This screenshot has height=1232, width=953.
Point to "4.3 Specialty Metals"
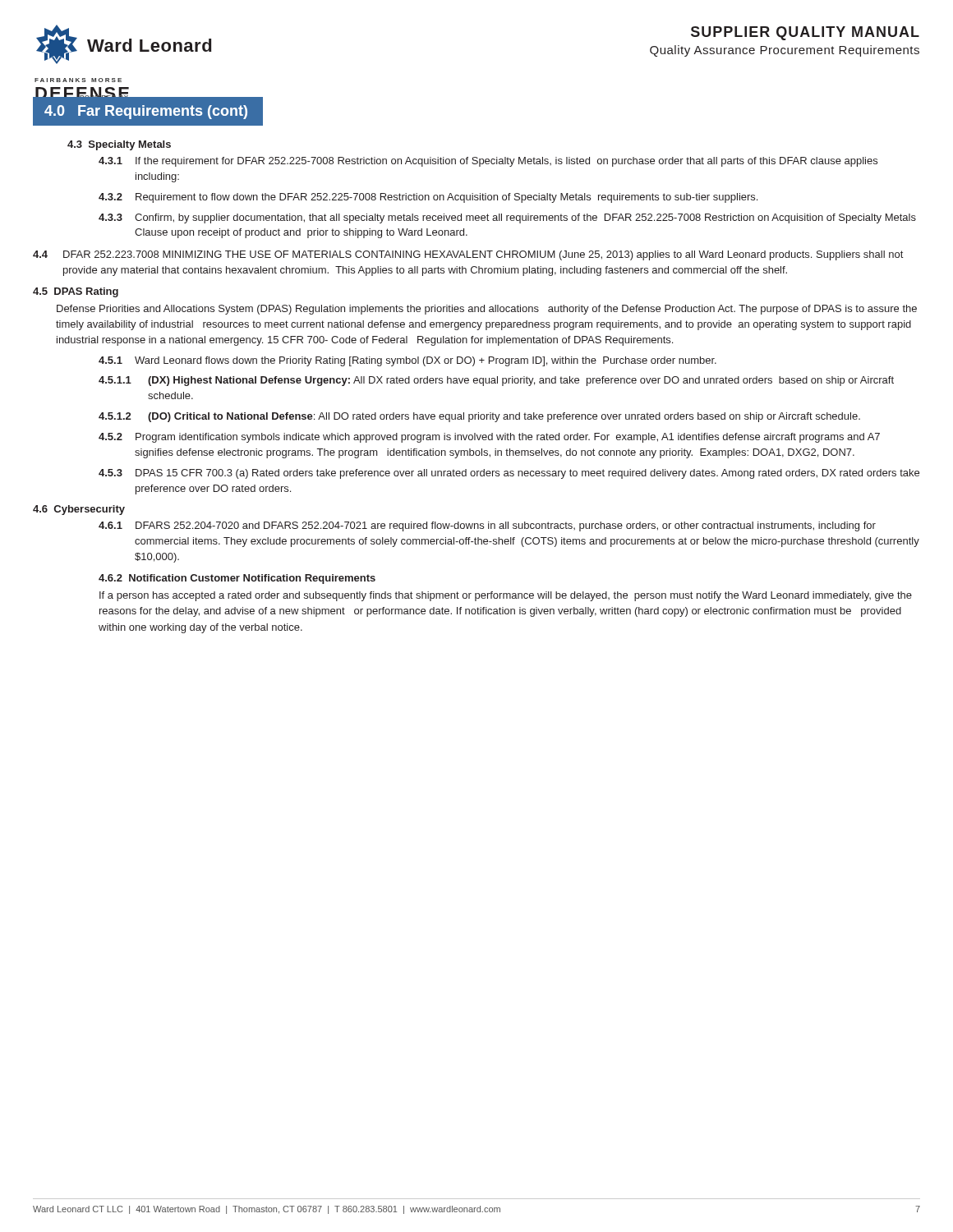click(x=119, y=144)
